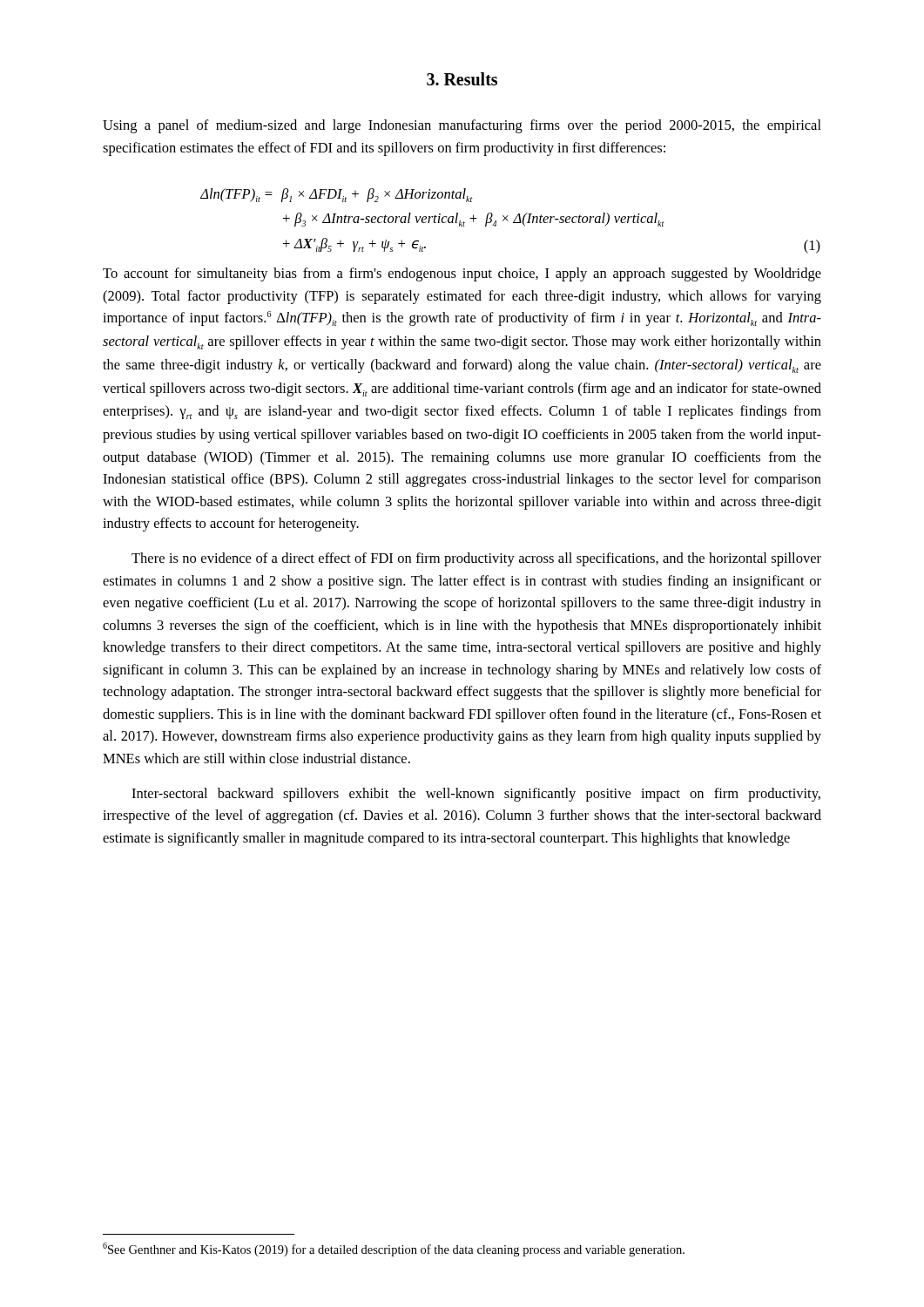924x1307 pixels.
Task: Point to "3. Results"
Action: pyautogui.click(x=462, y=79)
